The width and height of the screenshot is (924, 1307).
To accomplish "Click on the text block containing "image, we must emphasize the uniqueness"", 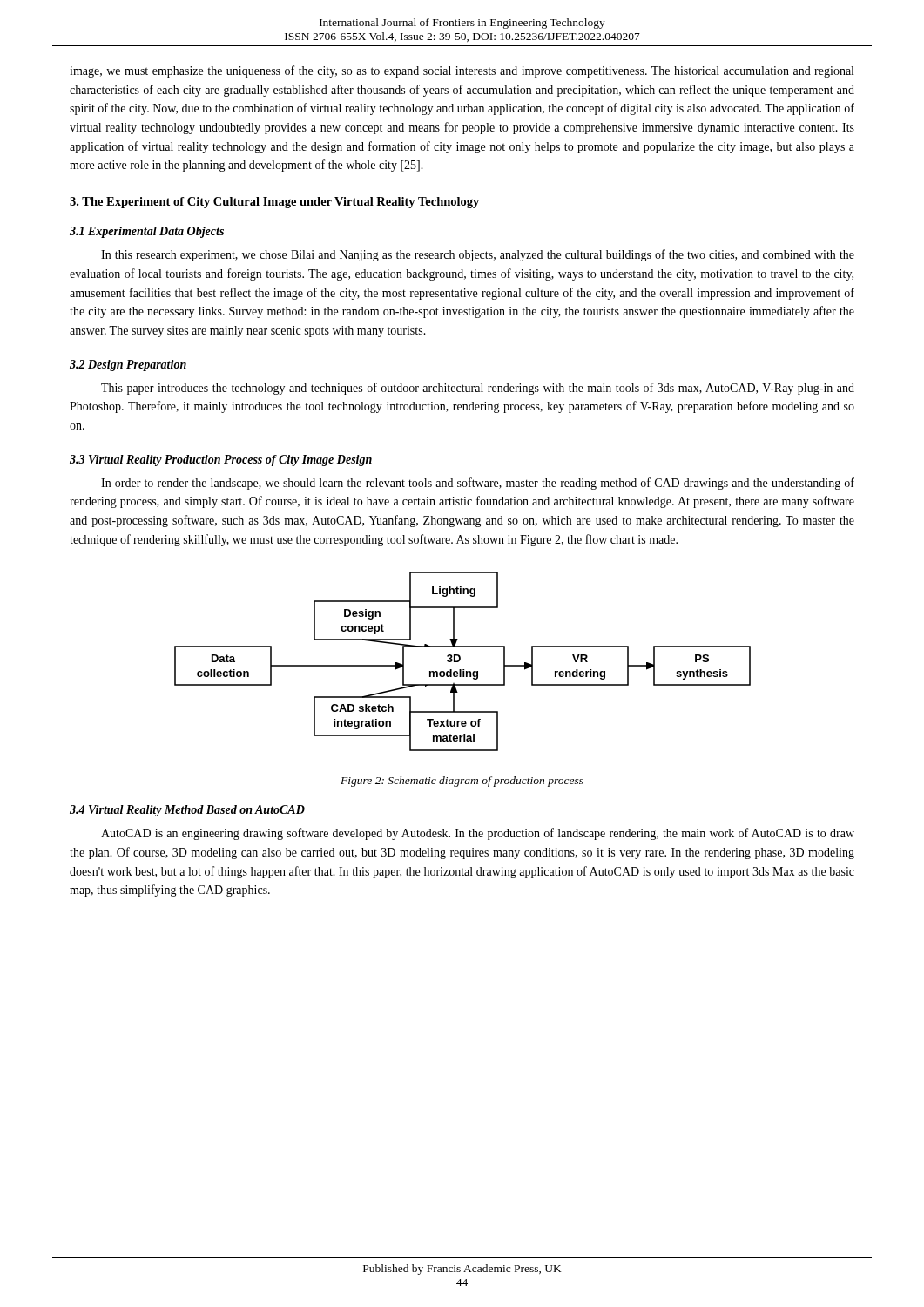I will tap(462, 118).
